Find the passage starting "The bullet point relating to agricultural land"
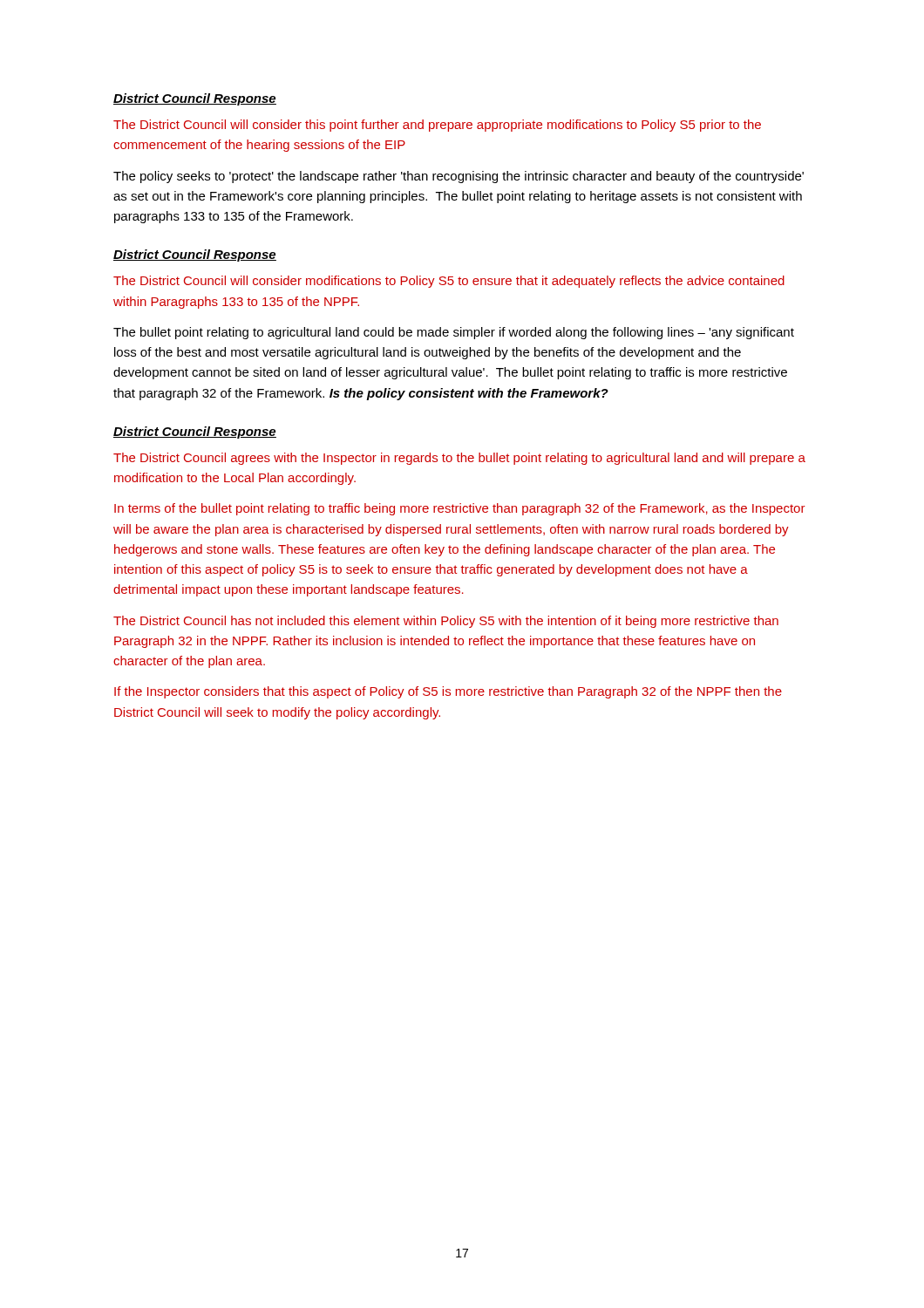Image resolution: width=924 pixels, height=1308 pixels. [454, 362]
